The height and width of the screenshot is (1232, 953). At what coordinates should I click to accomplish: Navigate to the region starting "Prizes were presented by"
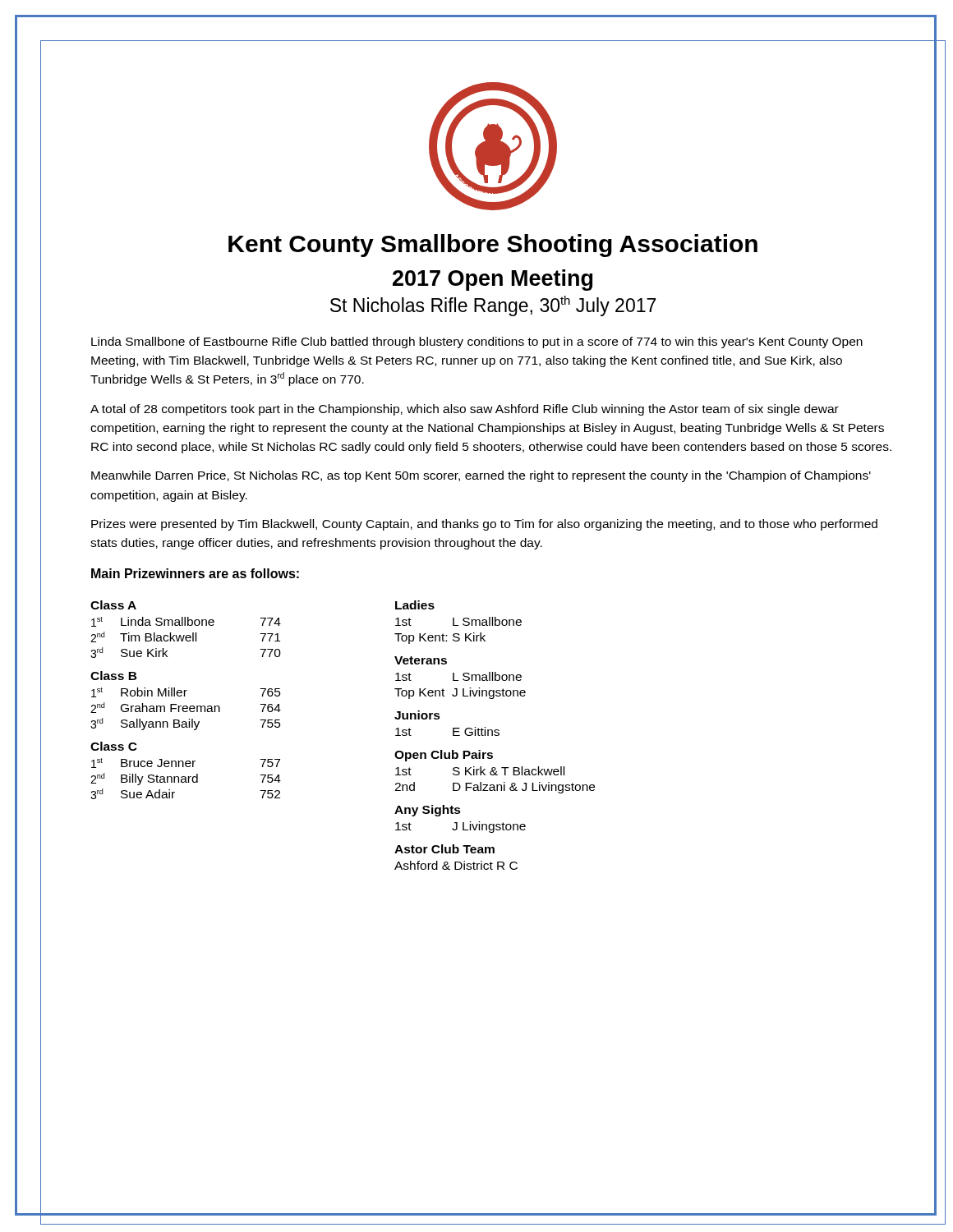point(484,533)
